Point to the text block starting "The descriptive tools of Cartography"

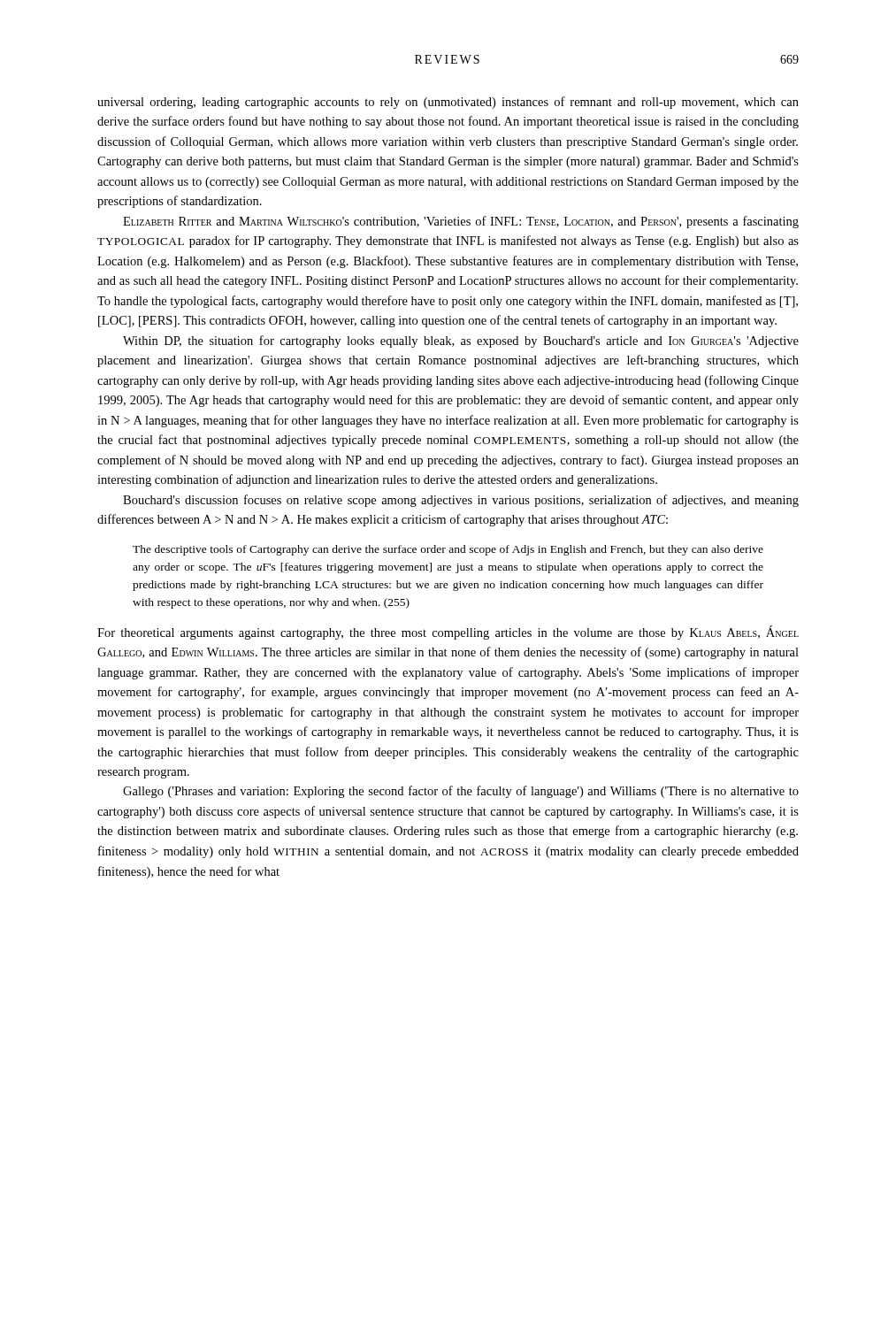[448, 576]
